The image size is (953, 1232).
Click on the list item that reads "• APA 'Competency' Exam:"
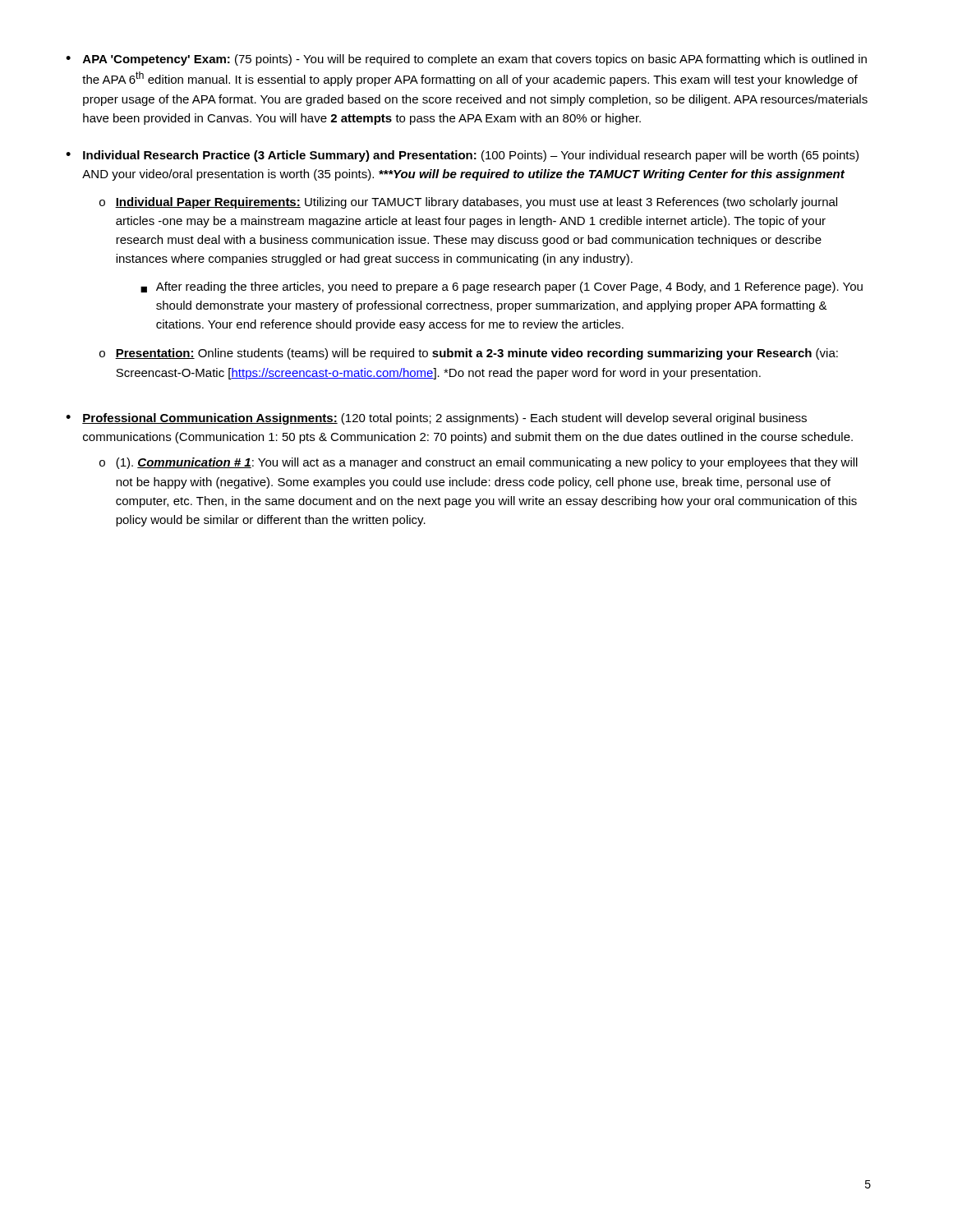point(468,88)
